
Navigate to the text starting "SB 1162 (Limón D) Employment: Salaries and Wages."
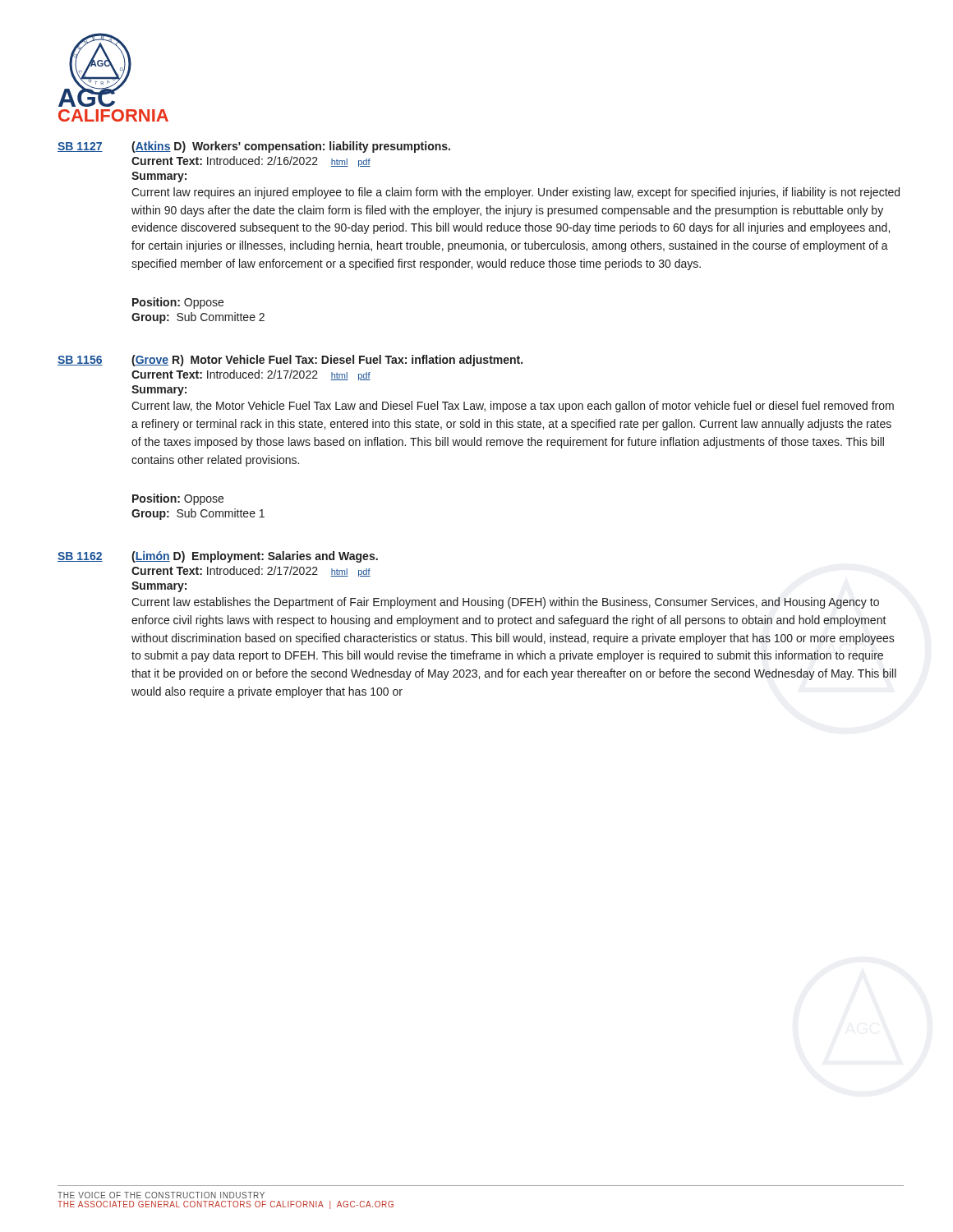(481, 629)
